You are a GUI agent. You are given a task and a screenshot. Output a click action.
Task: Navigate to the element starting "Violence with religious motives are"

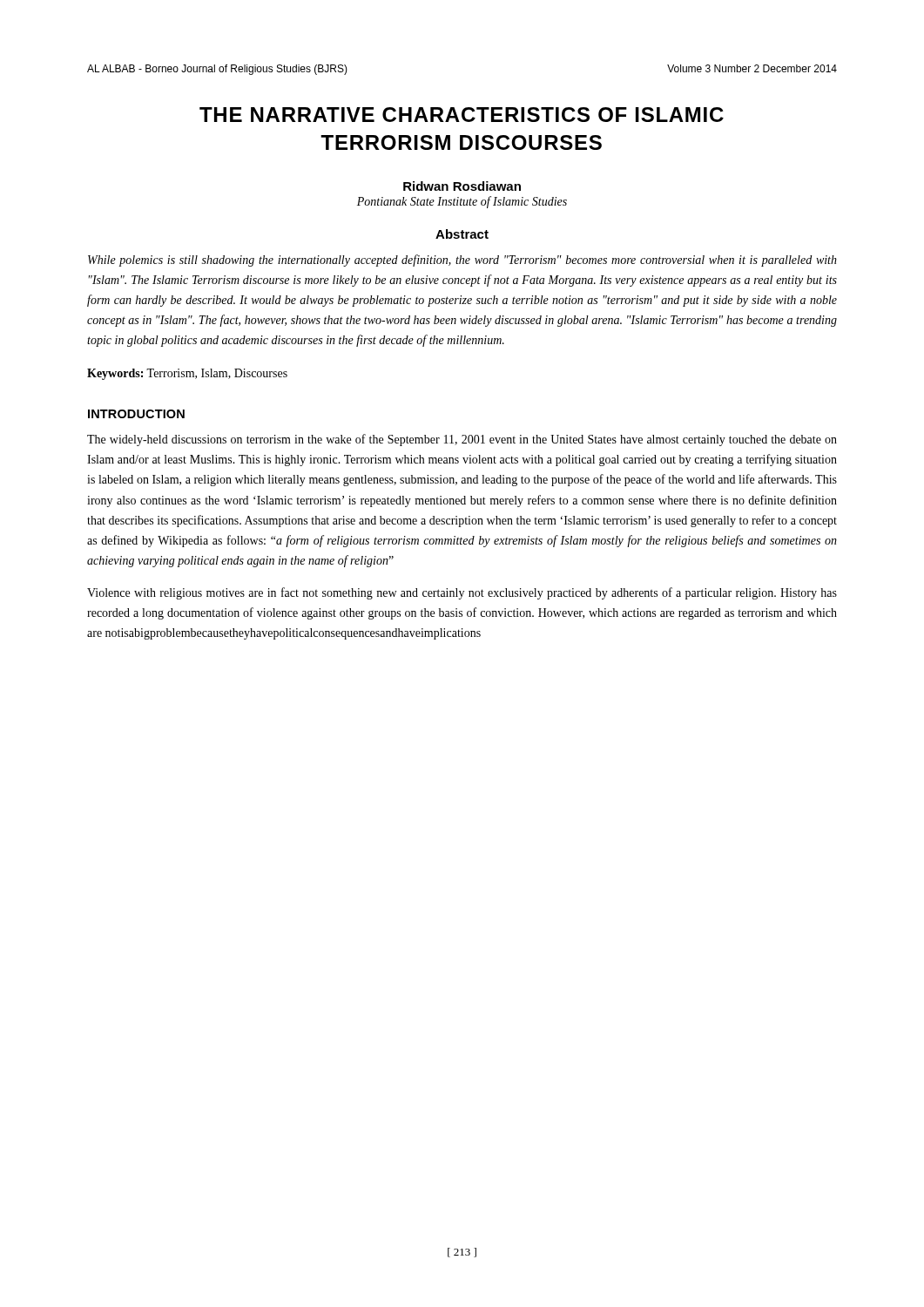pos(462,613)
